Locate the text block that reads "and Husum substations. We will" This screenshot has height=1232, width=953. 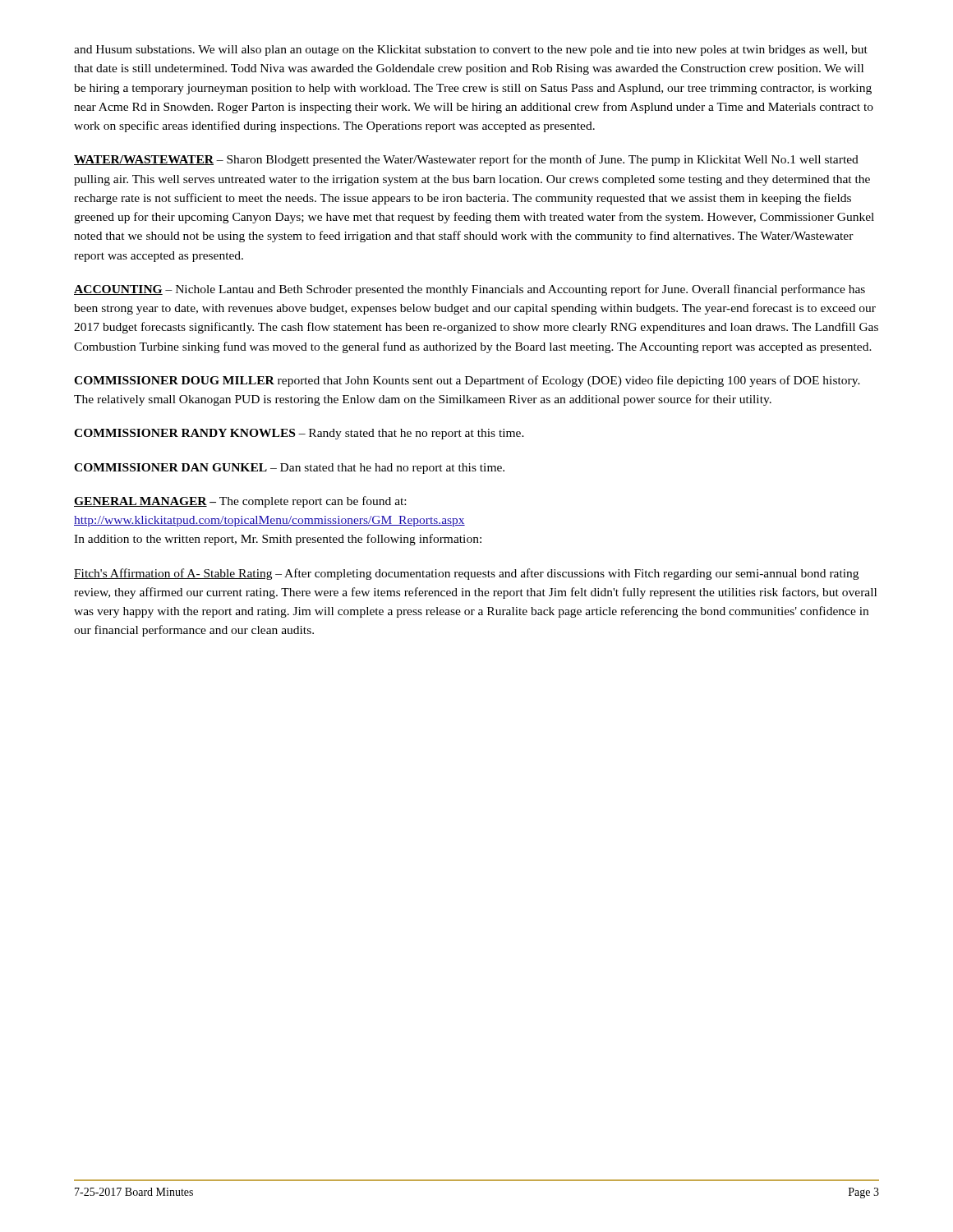point(476,87)
